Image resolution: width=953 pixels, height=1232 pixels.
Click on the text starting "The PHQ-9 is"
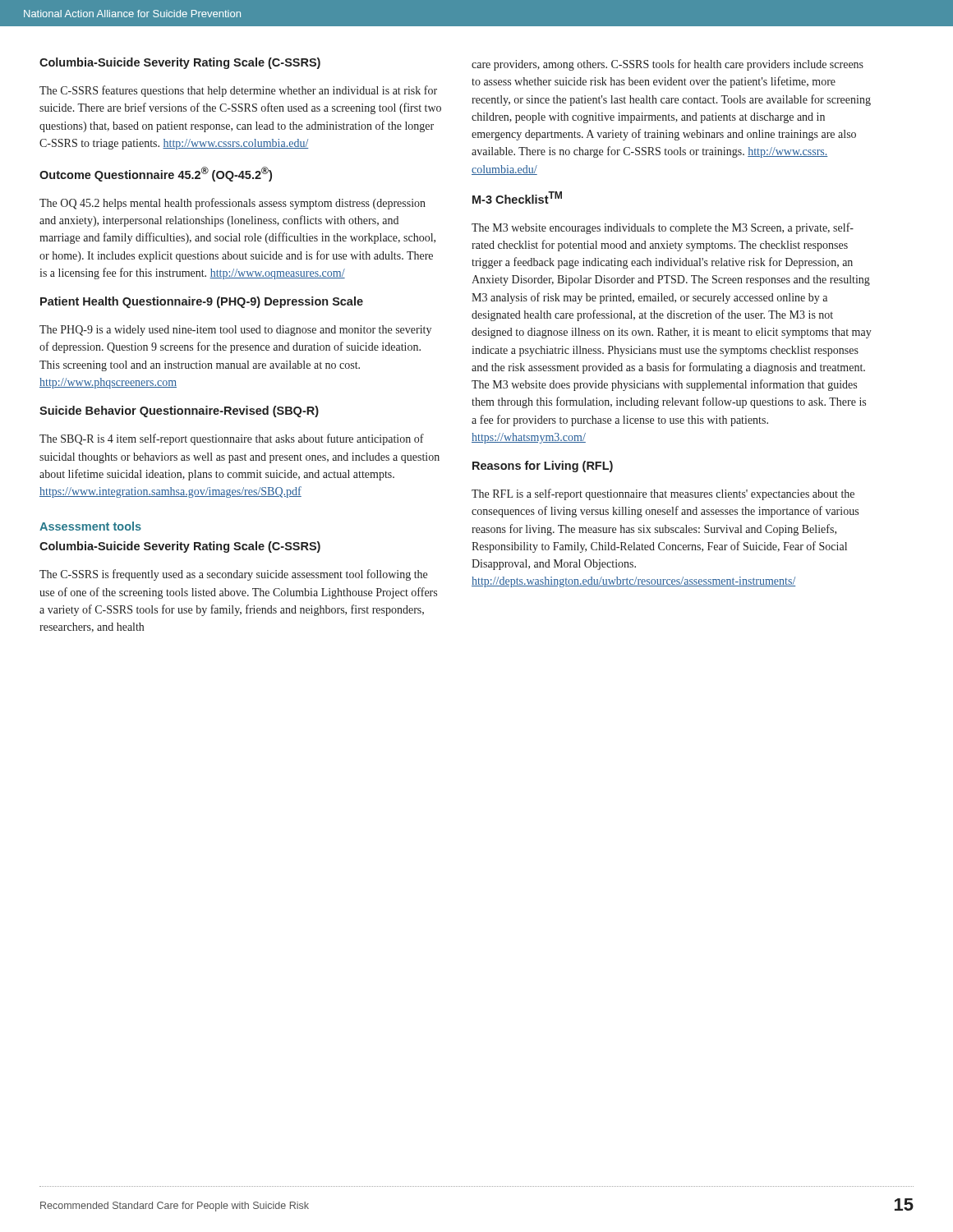tap(241, 356)
